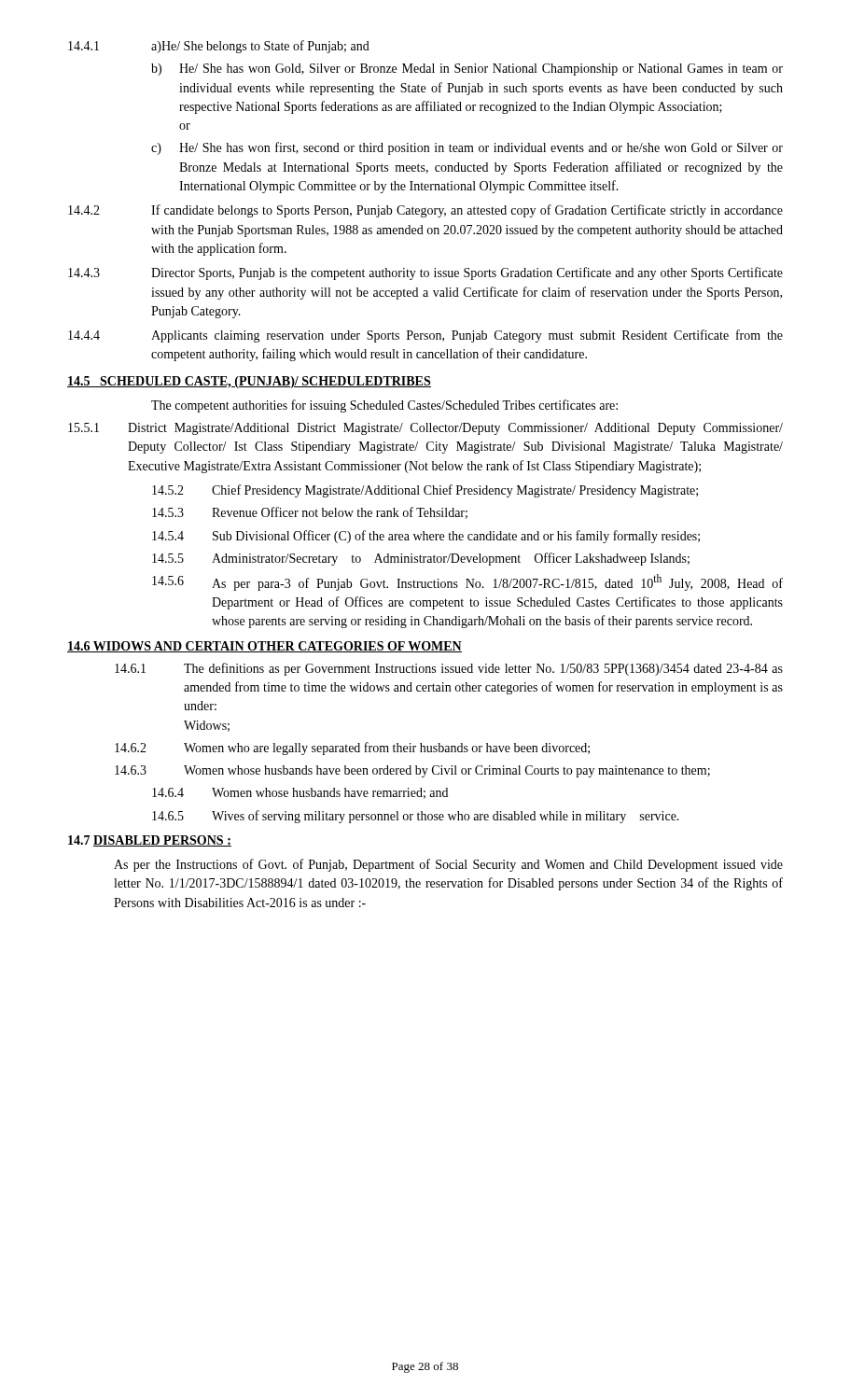Select the block starting "14.4.4 Applicants claiming reservation under Sports"

425,346
